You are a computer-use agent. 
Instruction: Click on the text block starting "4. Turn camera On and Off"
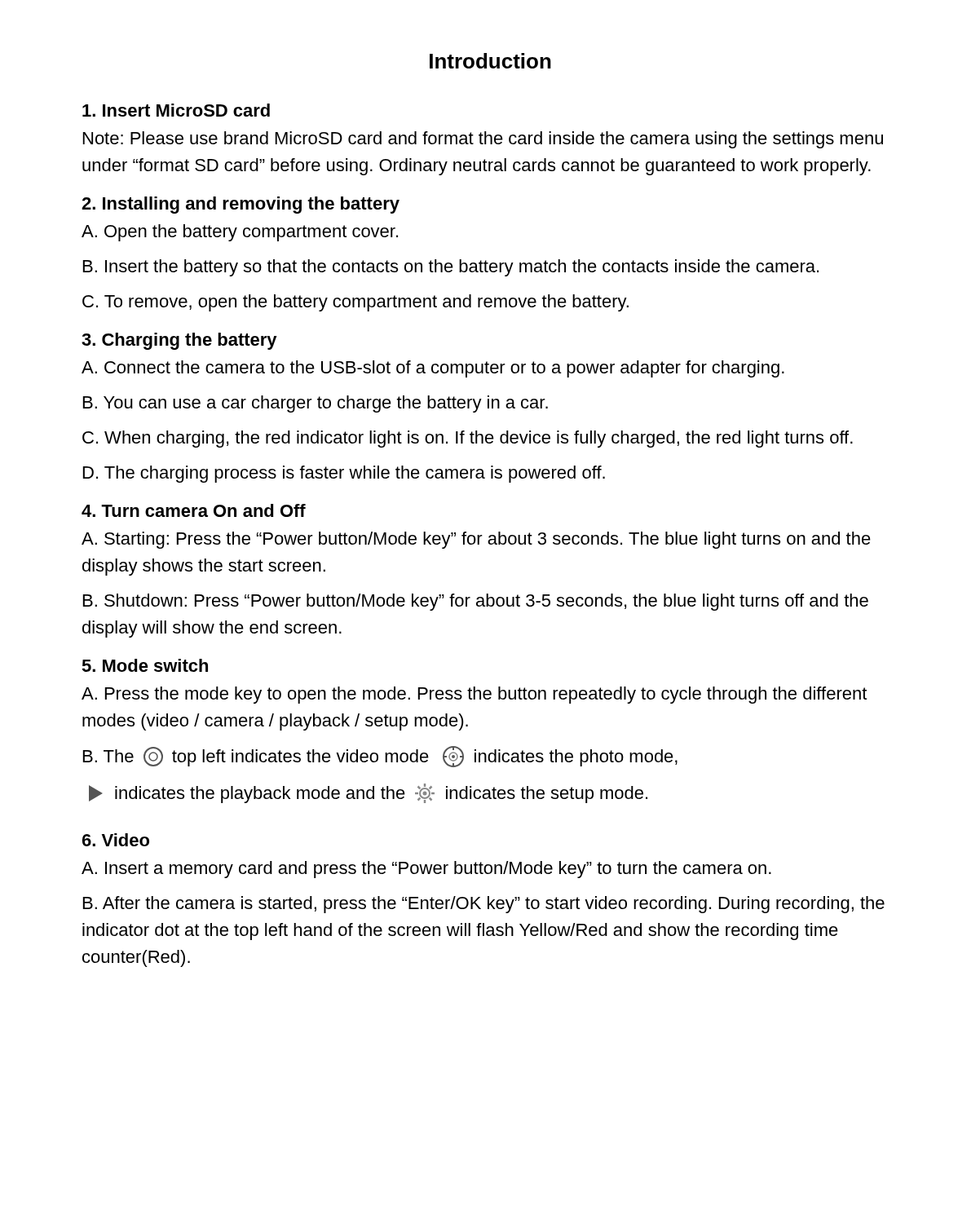[x=194, y=511]
